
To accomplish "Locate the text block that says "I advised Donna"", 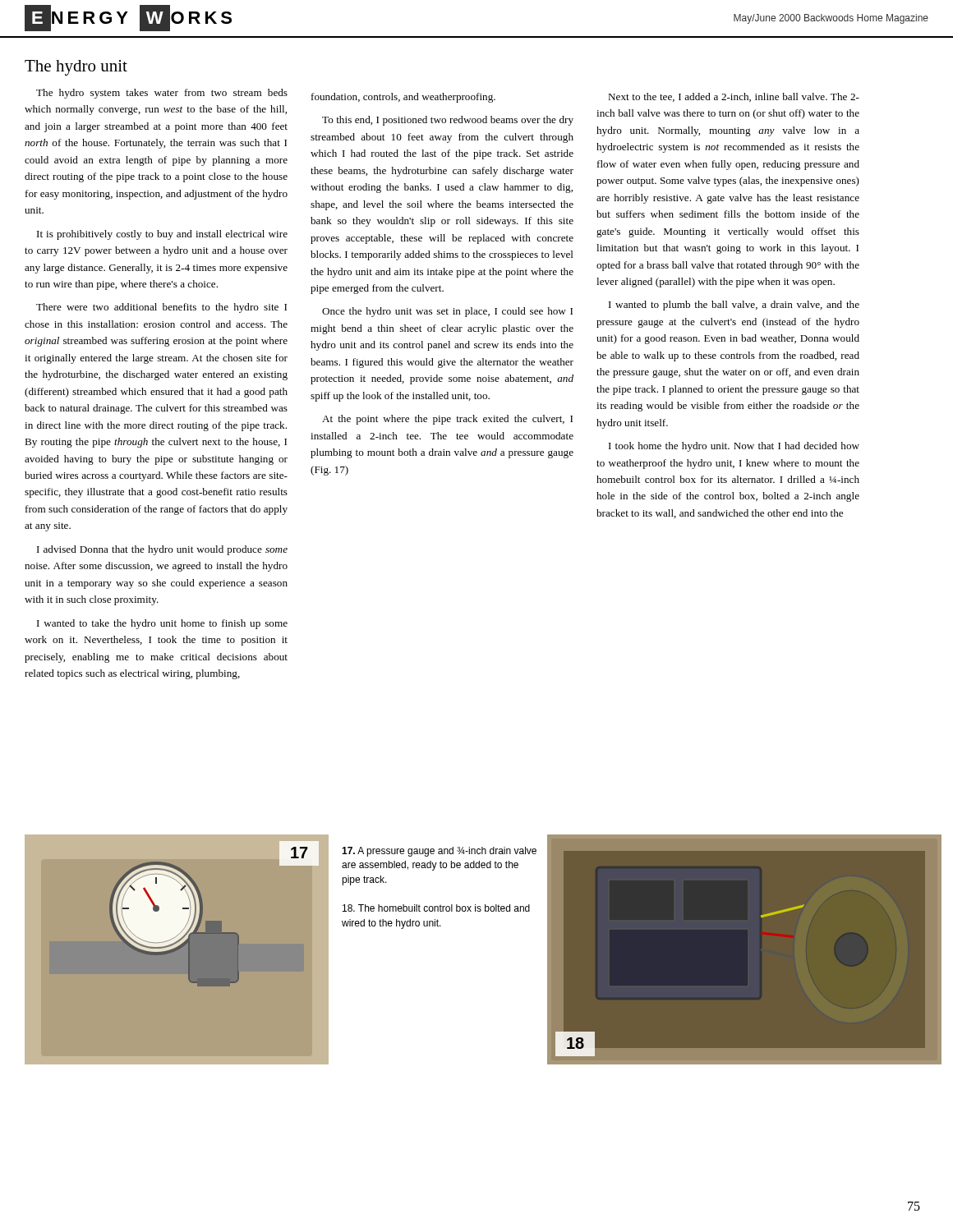I will [x=156, y=575].
